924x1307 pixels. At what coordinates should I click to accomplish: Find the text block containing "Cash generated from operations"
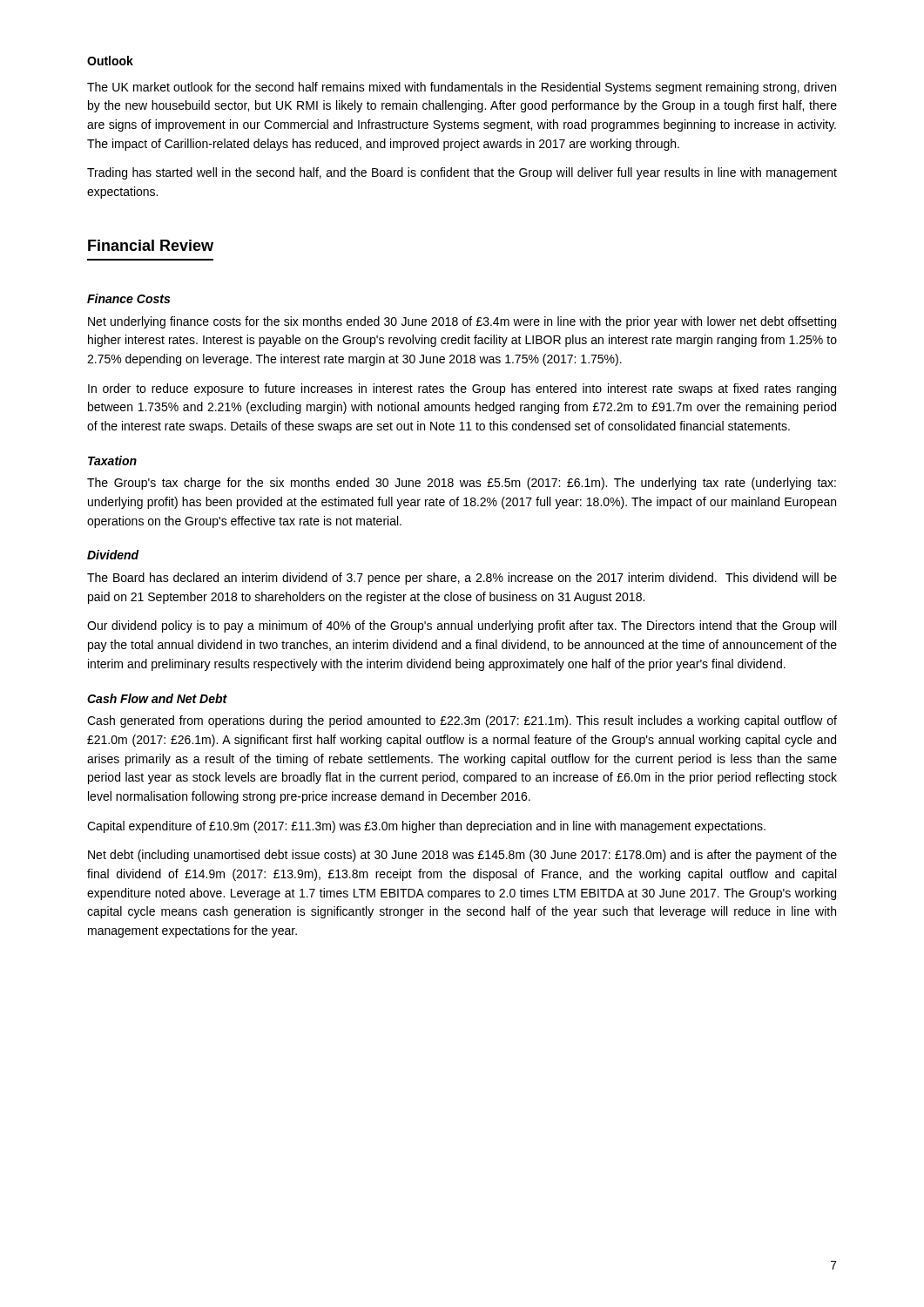tap(462, 759)
